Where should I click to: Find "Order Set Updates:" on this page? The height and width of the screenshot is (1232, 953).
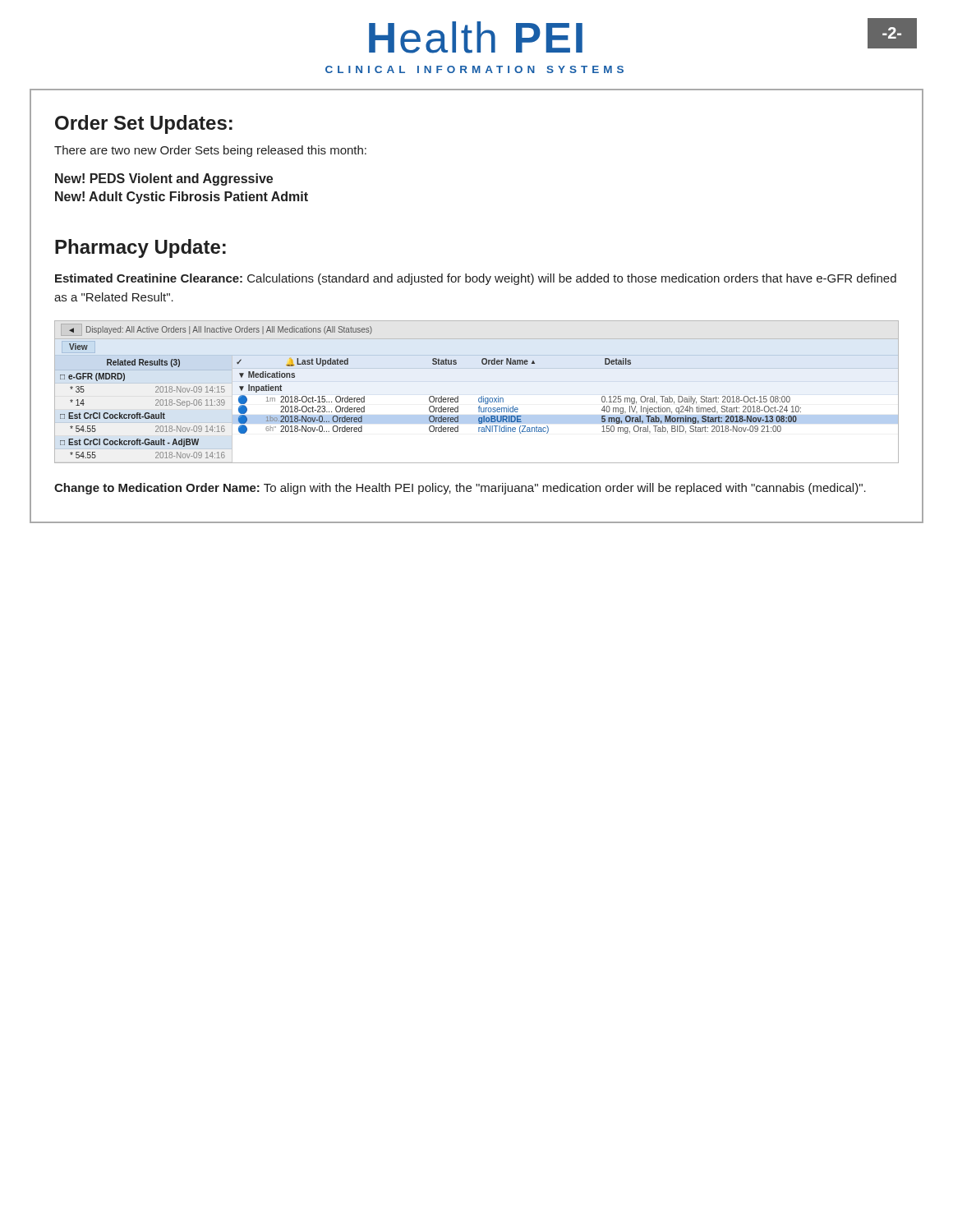point(144,123)
